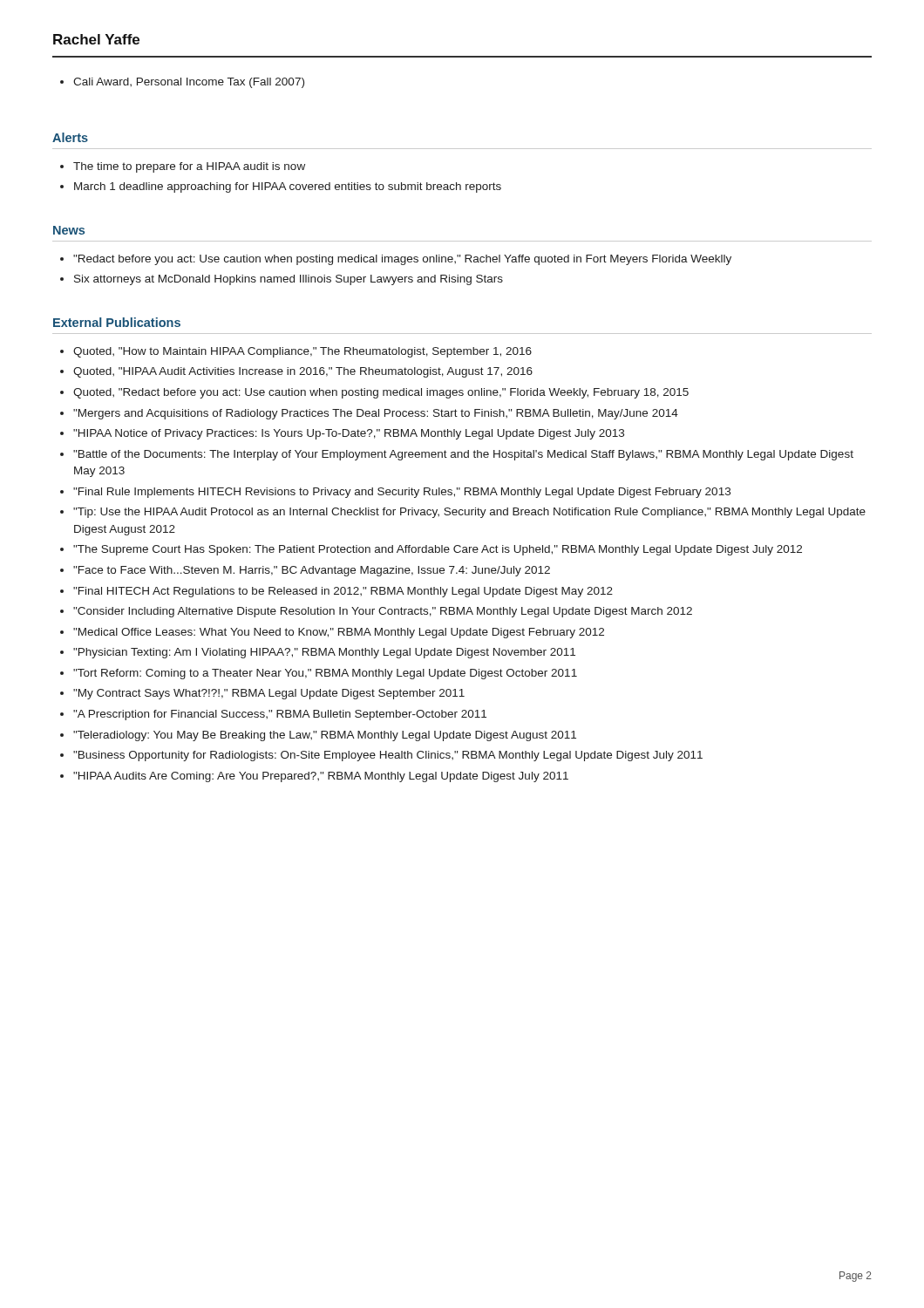Select the list item that reads ""HIPAA Audits Are Coming: Are You Prepared?,""
The width and height of the screenshot is (924, 1308).
click(462, 776)
